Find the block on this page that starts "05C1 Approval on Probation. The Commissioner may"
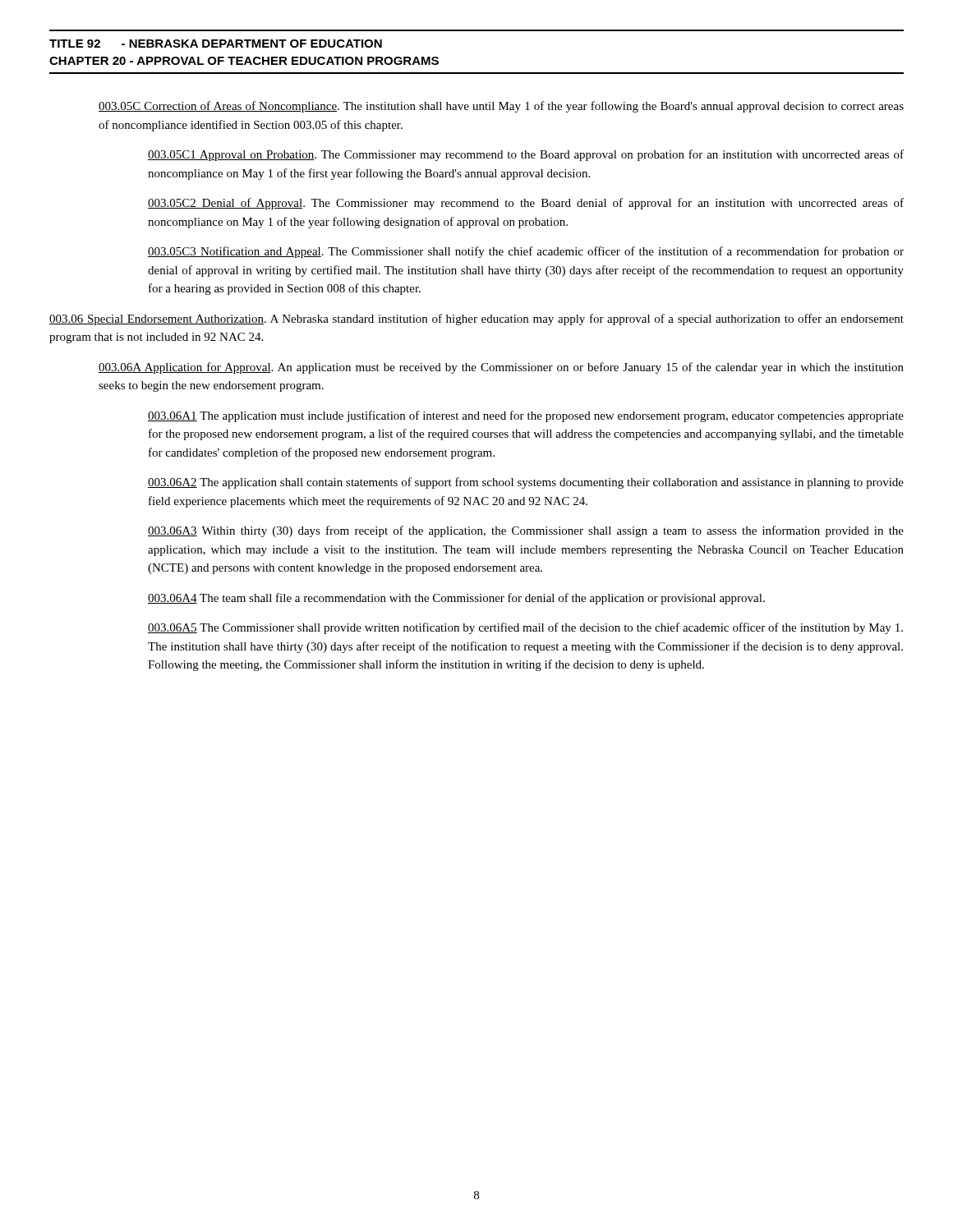The width and height of the screenshot is (953, 1232). coord(526,164)
